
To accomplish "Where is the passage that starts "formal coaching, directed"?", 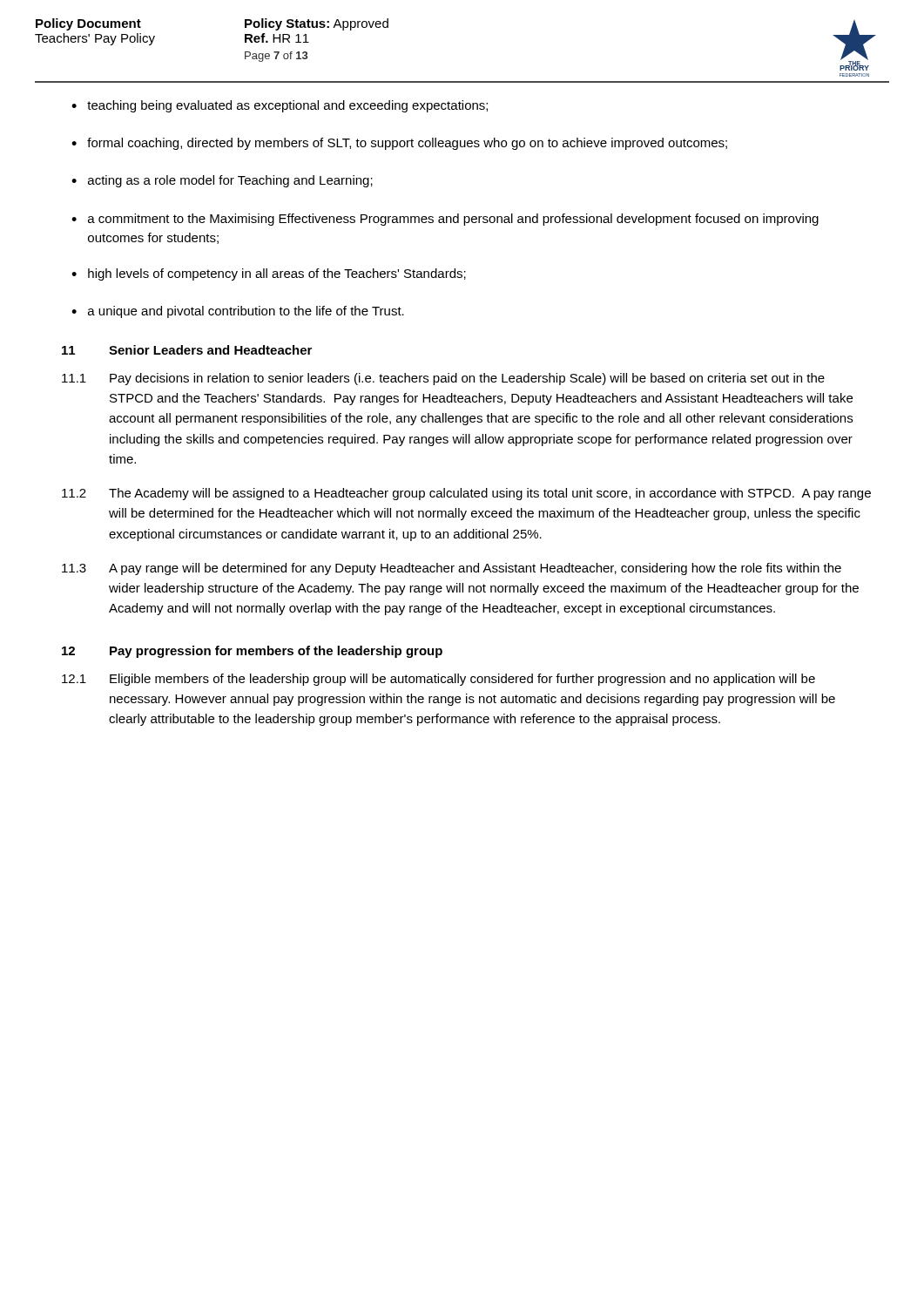I will (x=466, y=144).
